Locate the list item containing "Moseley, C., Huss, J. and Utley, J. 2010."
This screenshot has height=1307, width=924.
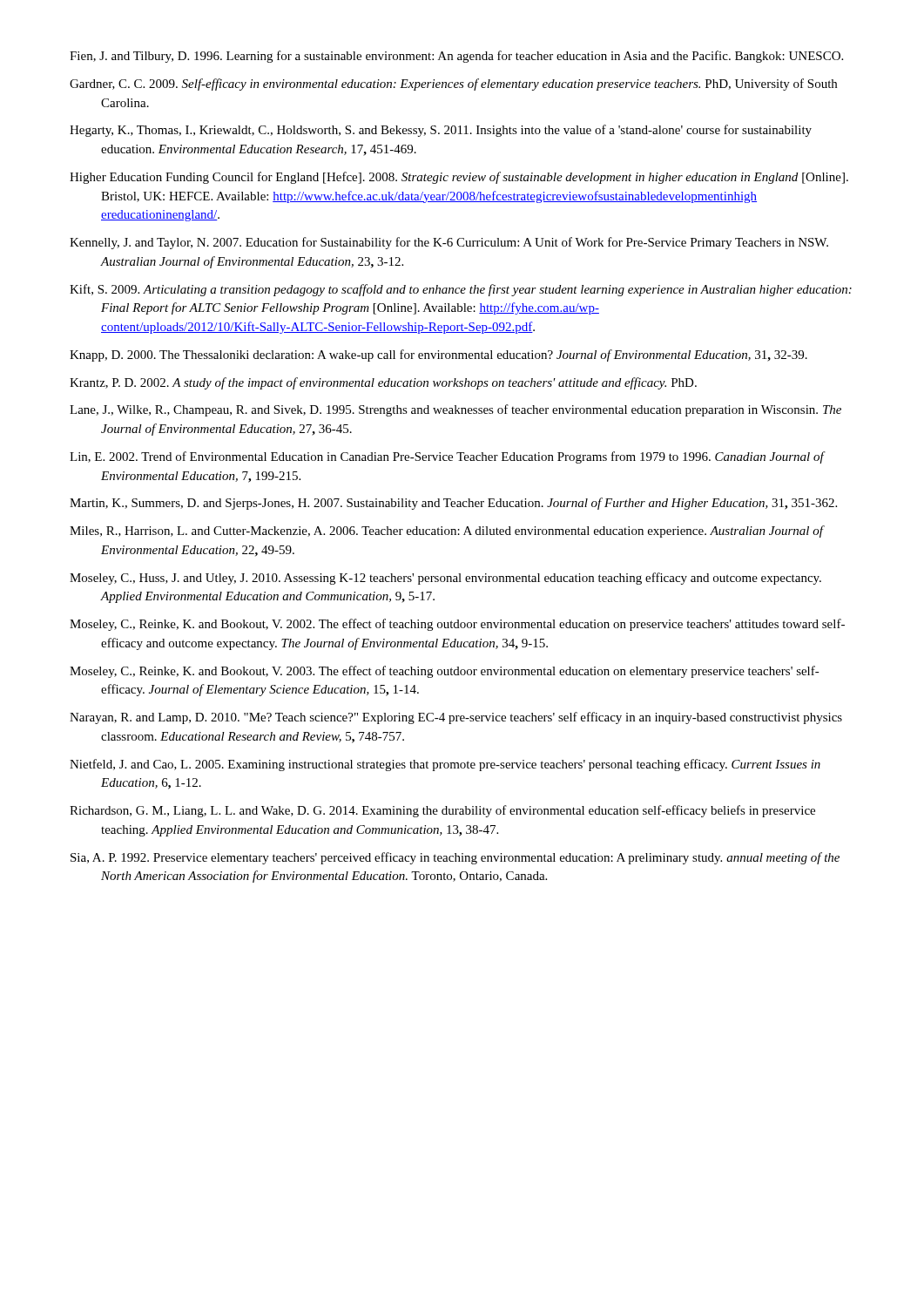point(446,587)
